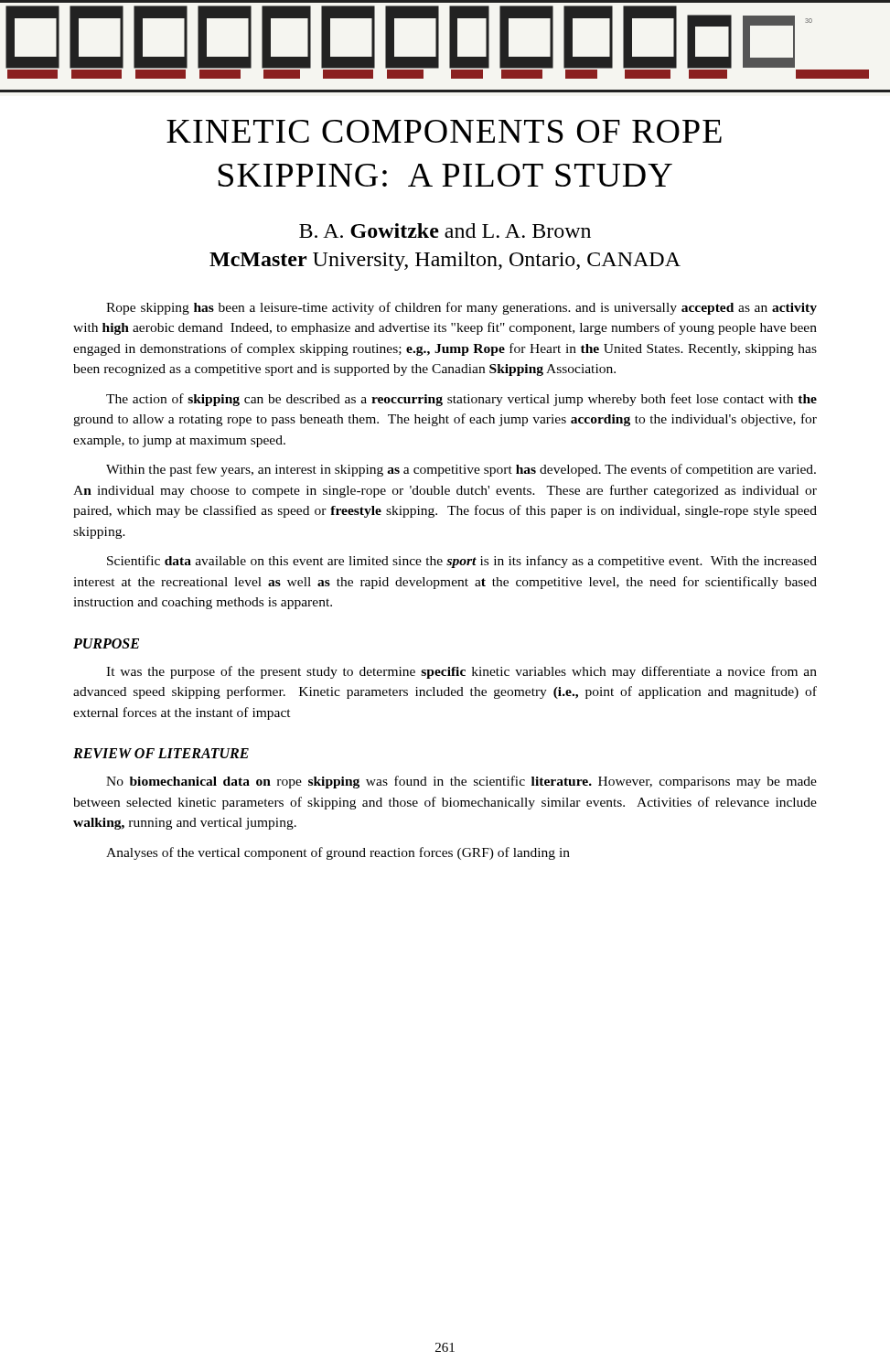
Task: Locate the illustration
Action: [445, 48]
